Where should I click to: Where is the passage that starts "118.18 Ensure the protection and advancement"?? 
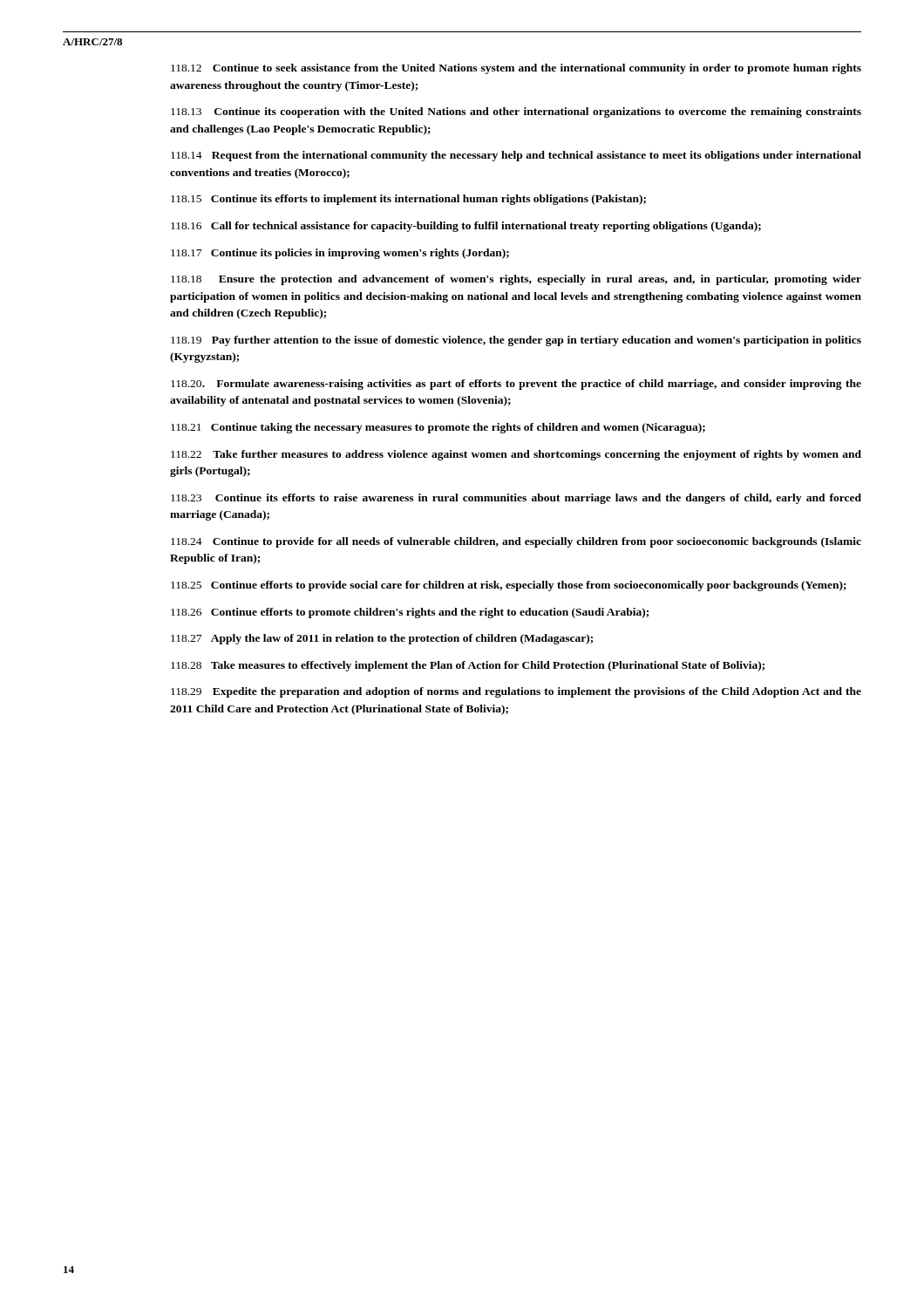pos(516,296)
